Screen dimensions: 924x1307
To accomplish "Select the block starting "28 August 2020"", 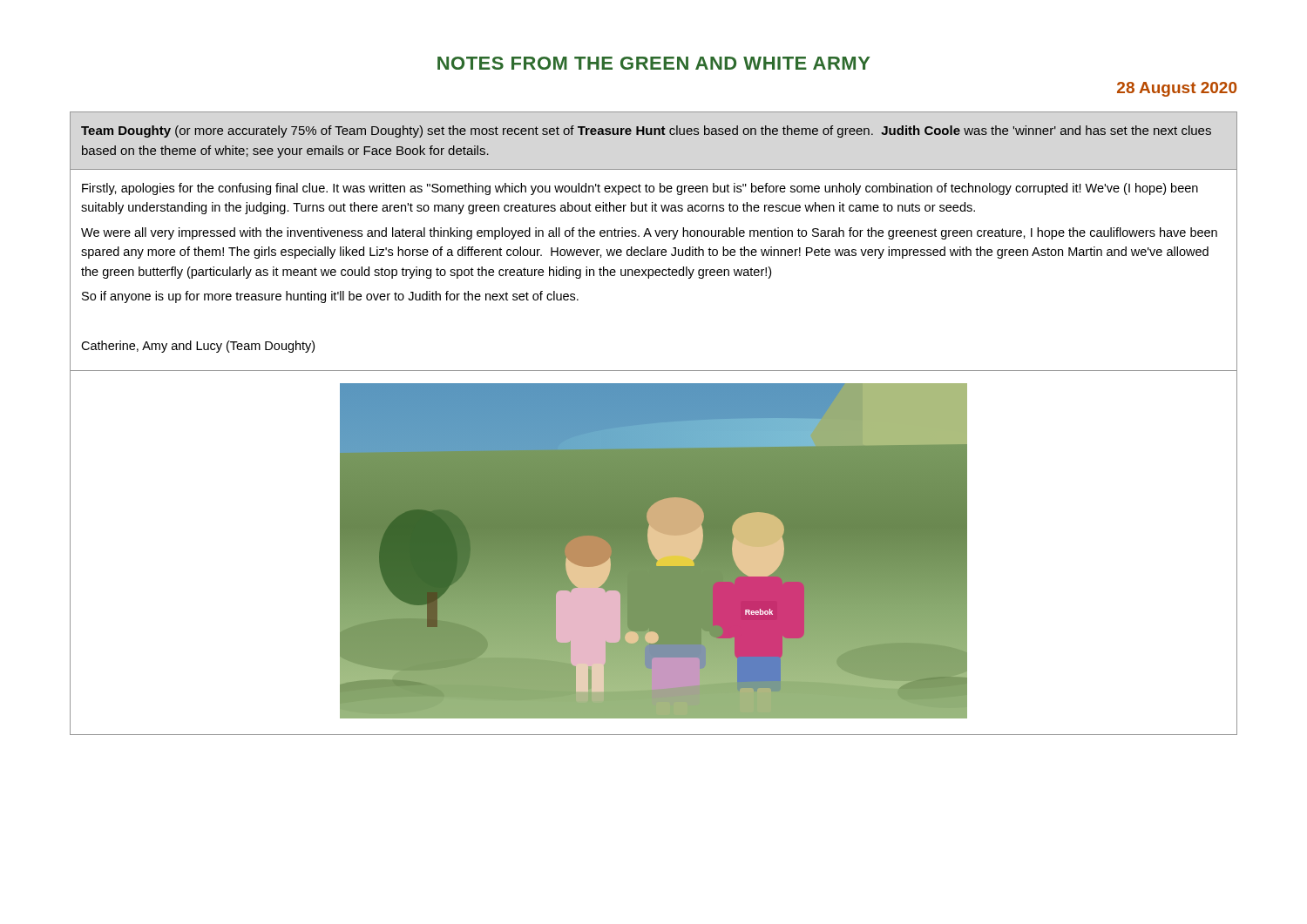I will 1177,88.
